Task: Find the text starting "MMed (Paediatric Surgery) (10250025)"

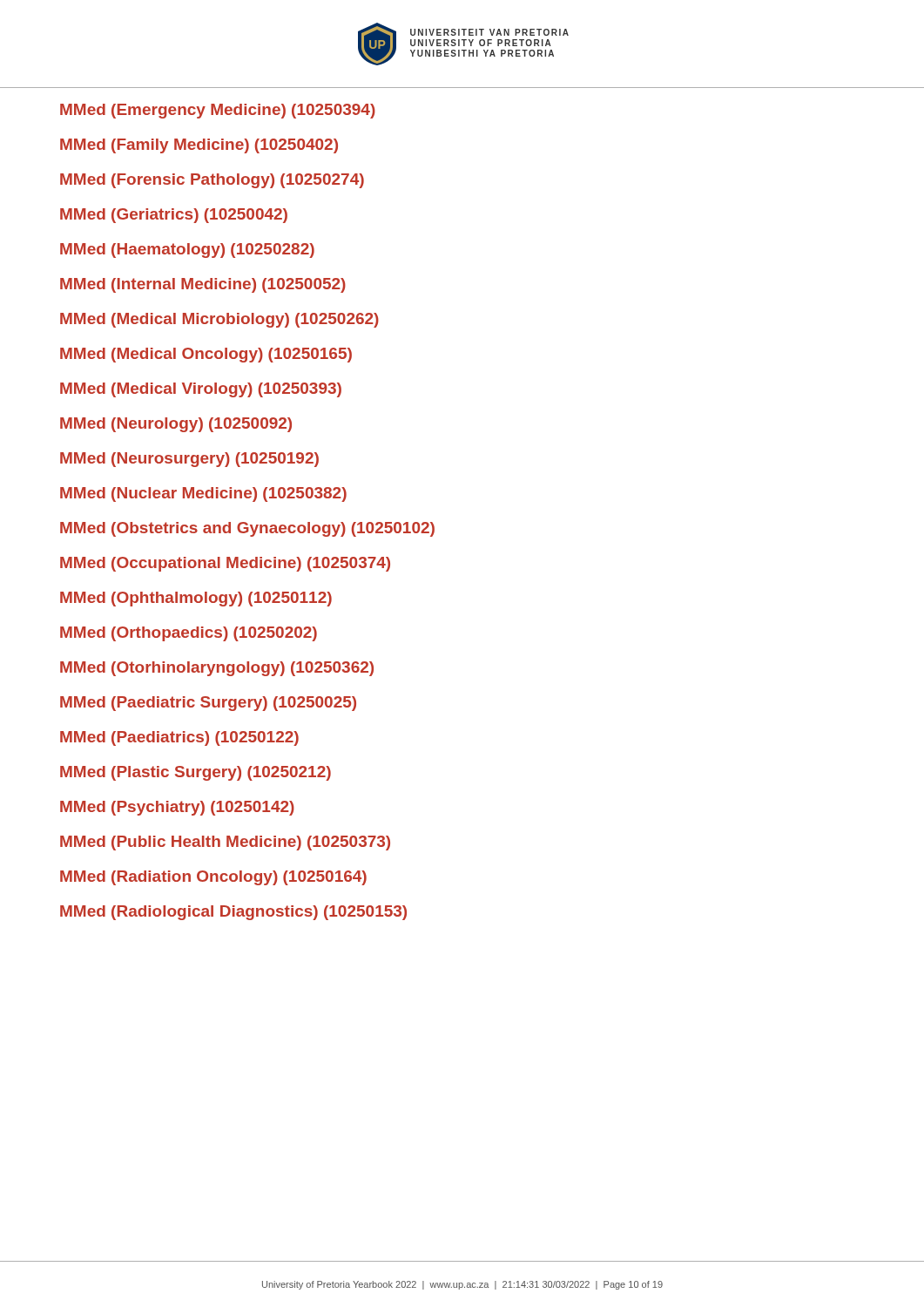Action: coord(208,704)
